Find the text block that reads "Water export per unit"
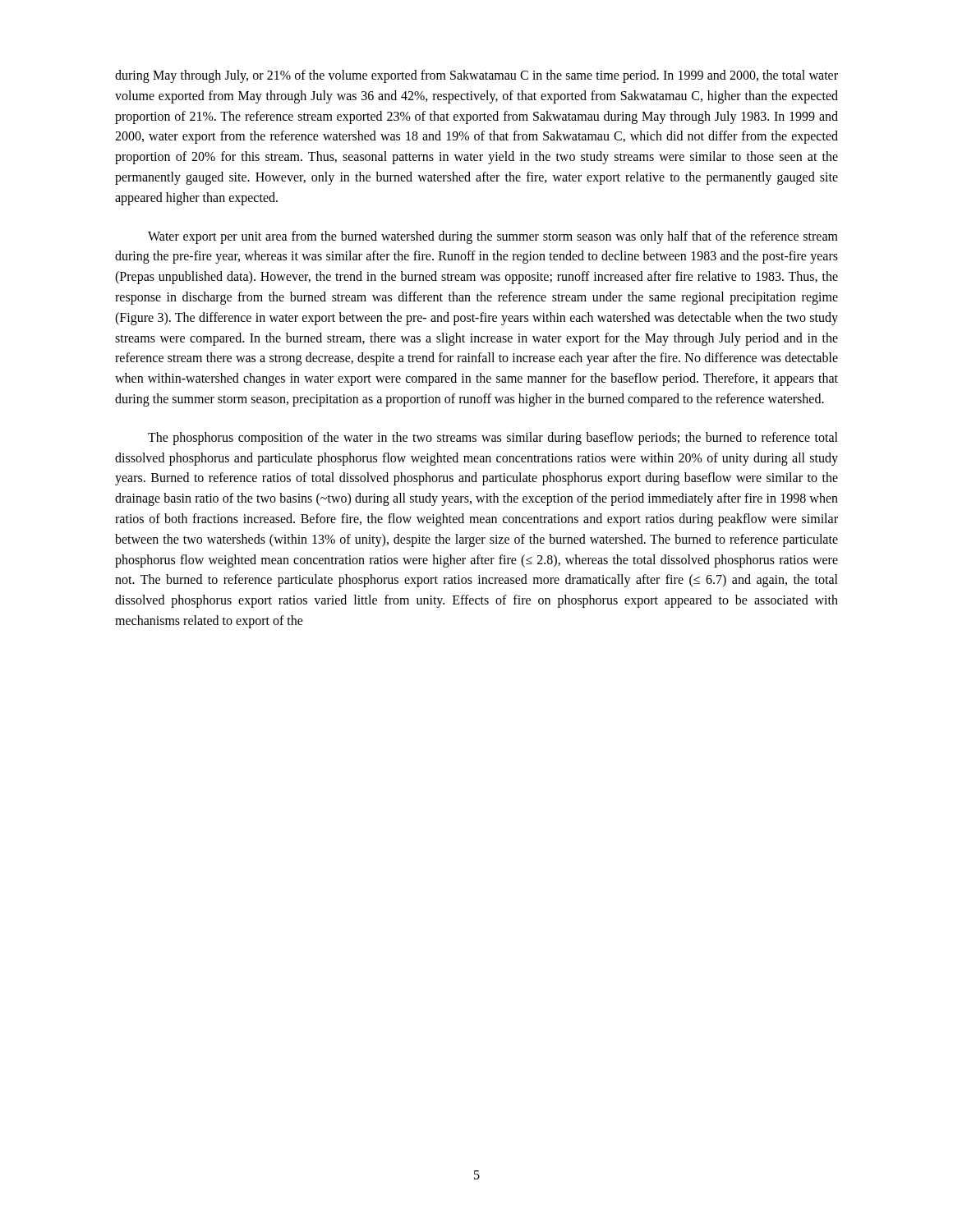Screen dimensions: 1232x953 click(476, 317)
